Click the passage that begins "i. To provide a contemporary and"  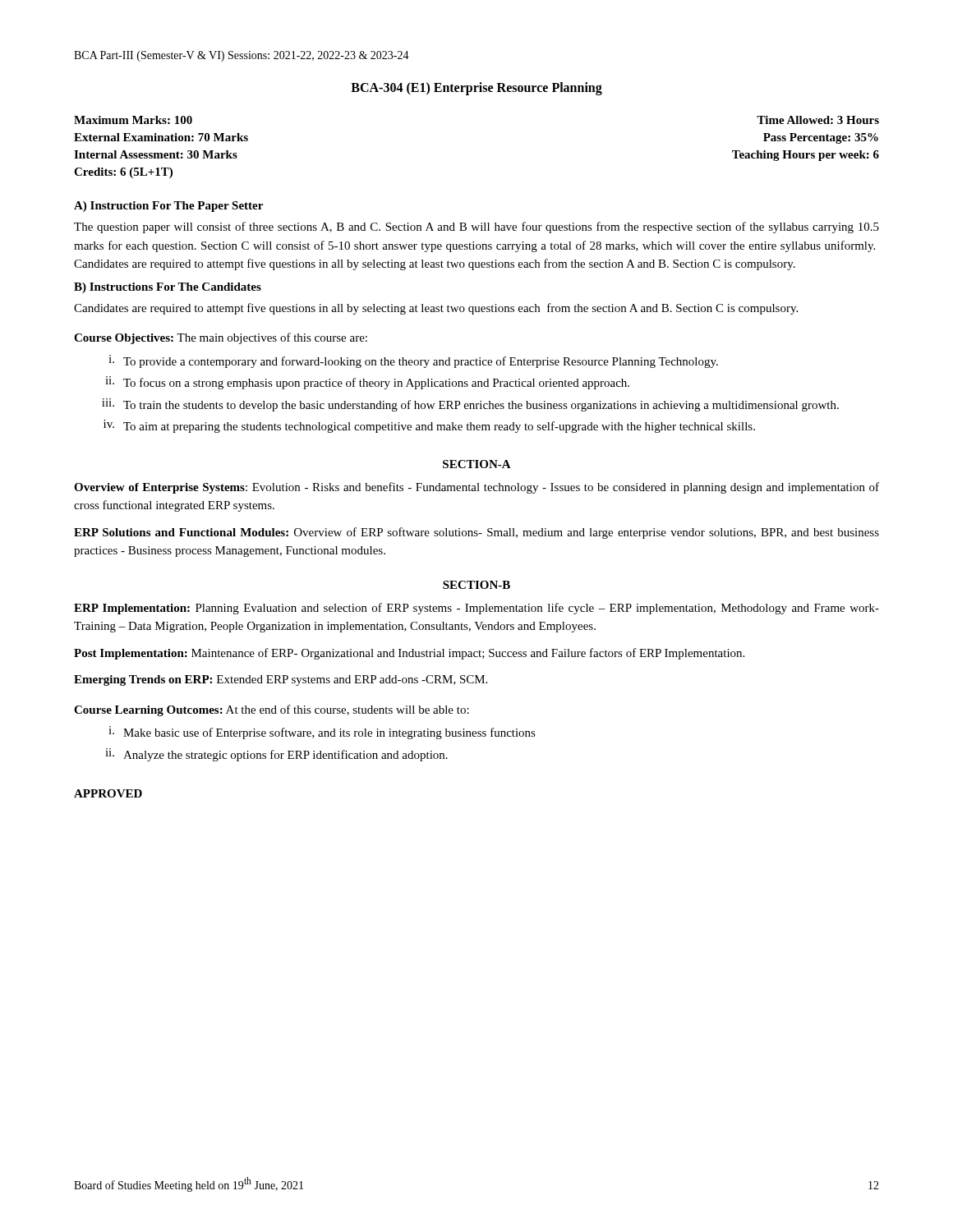(476, 361)
